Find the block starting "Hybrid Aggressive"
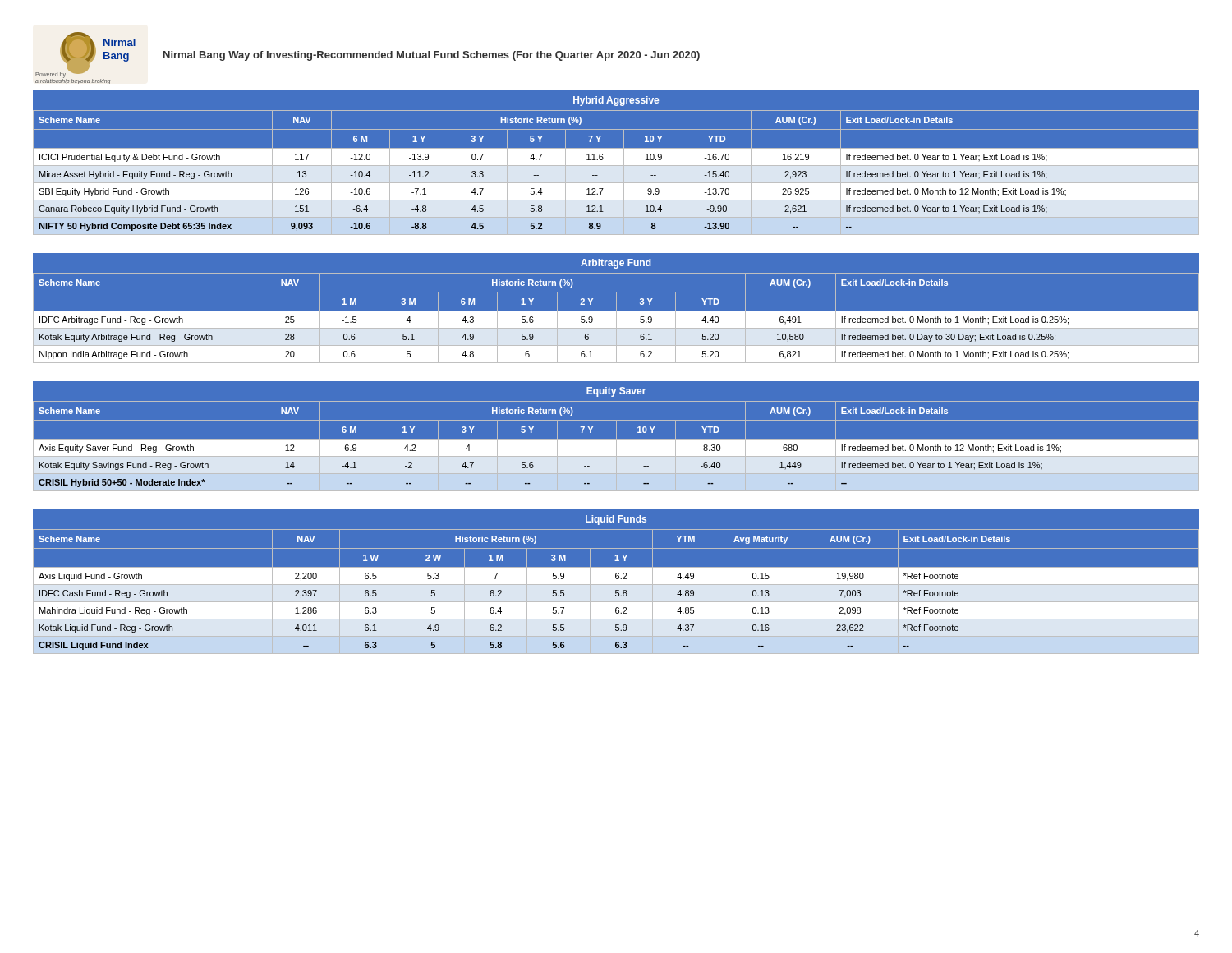Screen dimensions: 953x1232 click(x=616, y=100)
